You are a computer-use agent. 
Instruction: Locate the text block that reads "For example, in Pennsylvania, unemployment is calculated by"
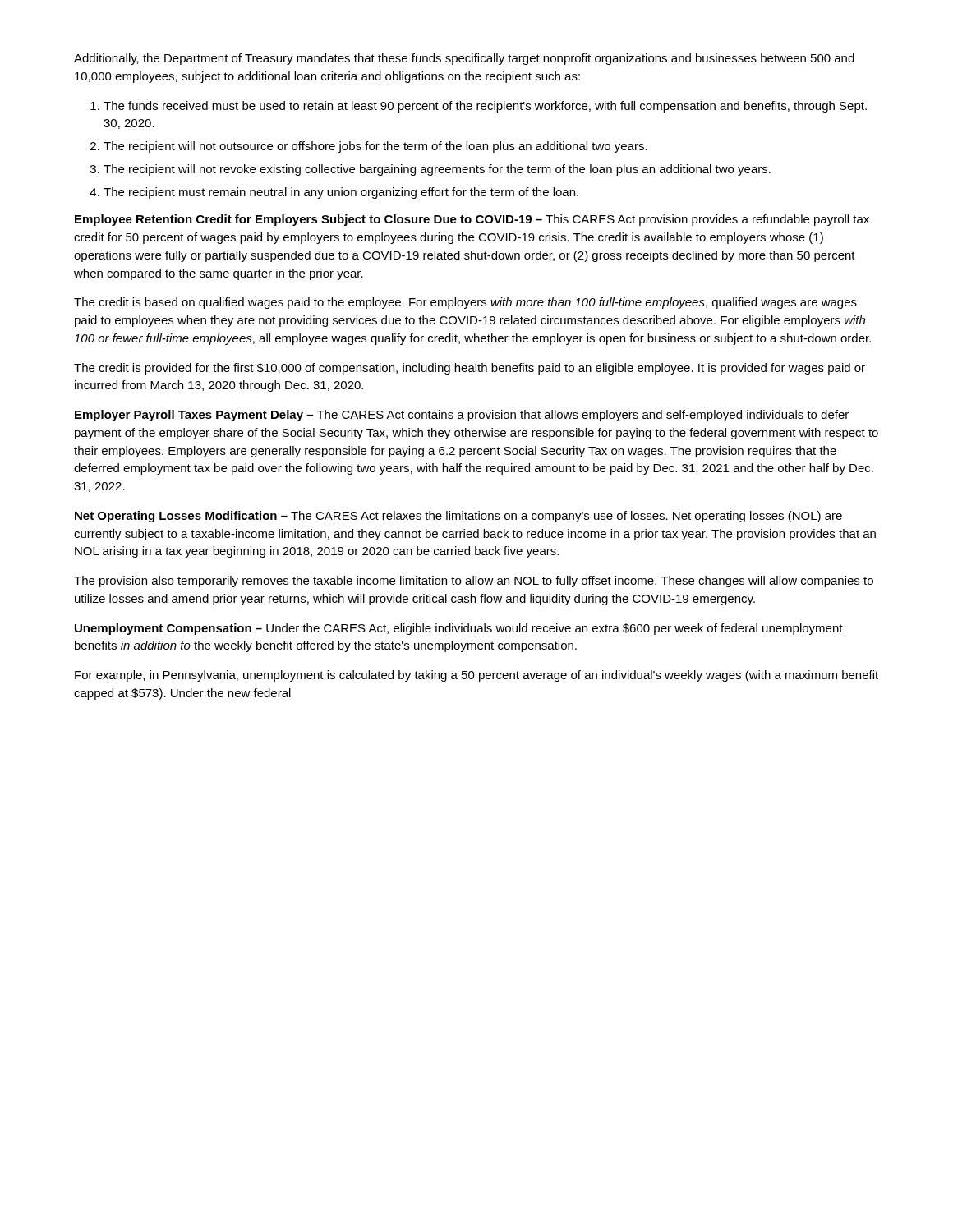pyautogui.click(x=476, y=684)
